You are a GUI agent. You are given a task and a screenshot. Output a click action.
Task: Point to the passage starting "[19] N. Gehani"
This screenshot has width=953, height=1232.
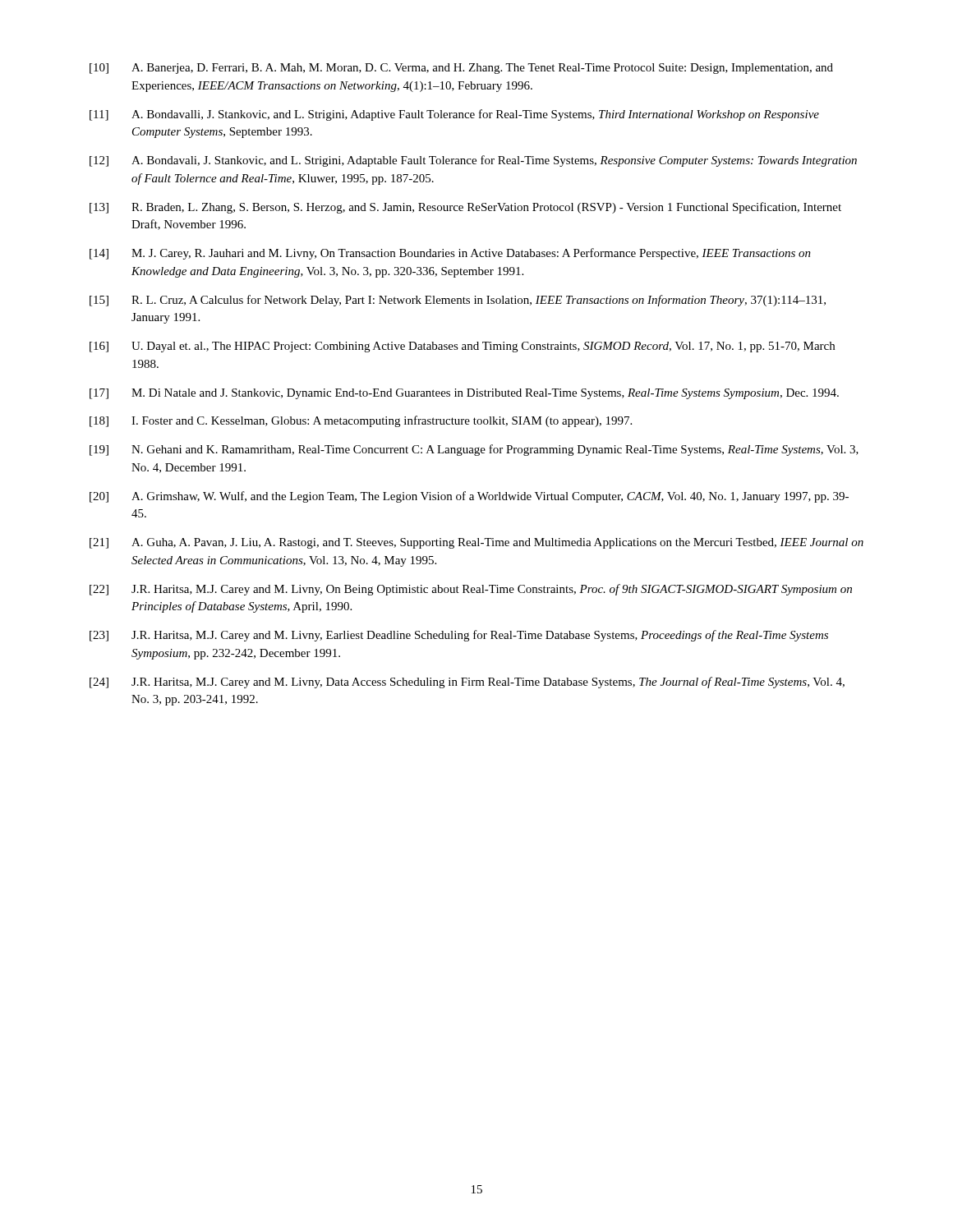(476, 459)
